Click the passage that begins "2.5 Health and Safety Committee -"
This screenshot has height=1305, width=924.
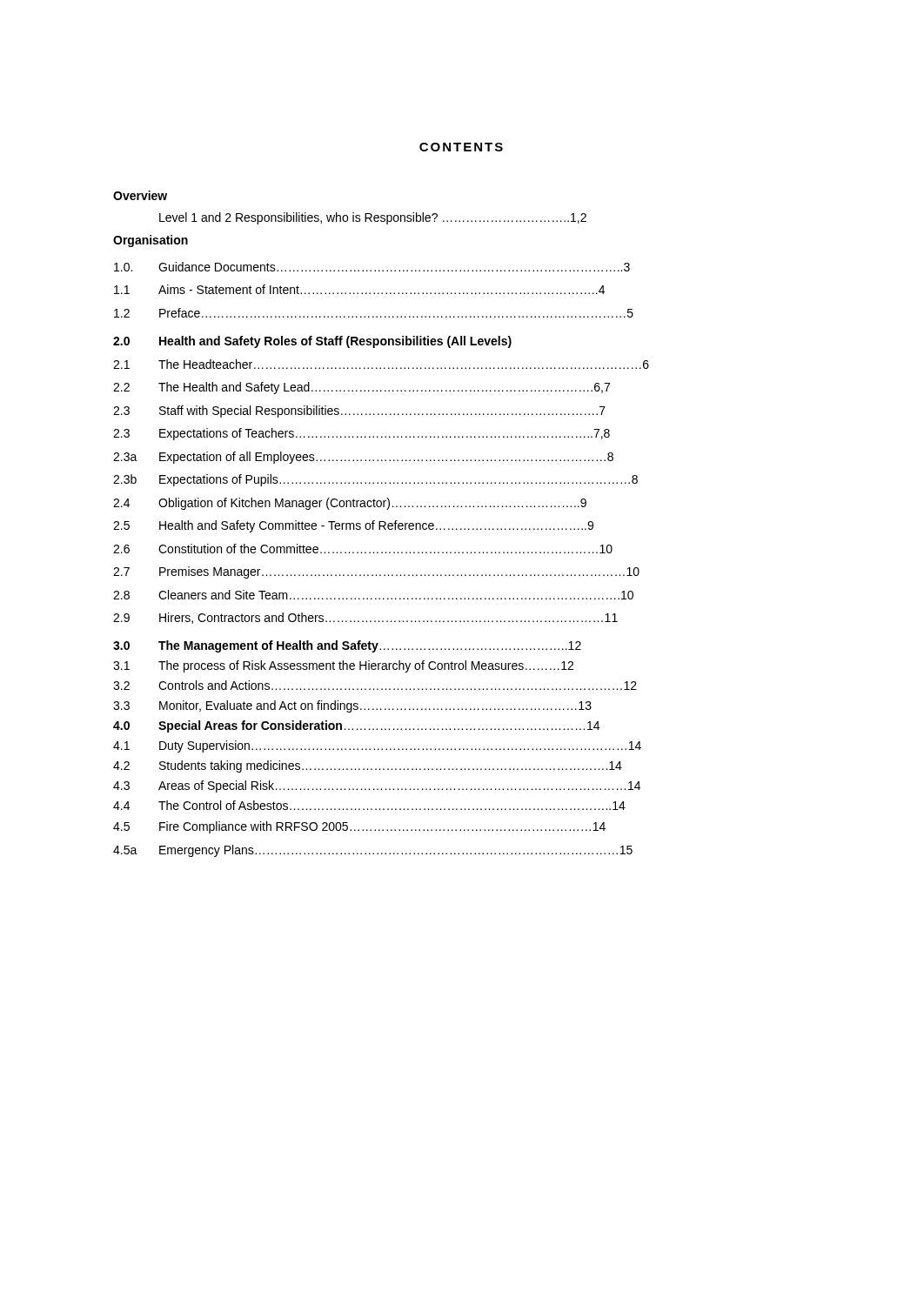[x=462, y=526]
